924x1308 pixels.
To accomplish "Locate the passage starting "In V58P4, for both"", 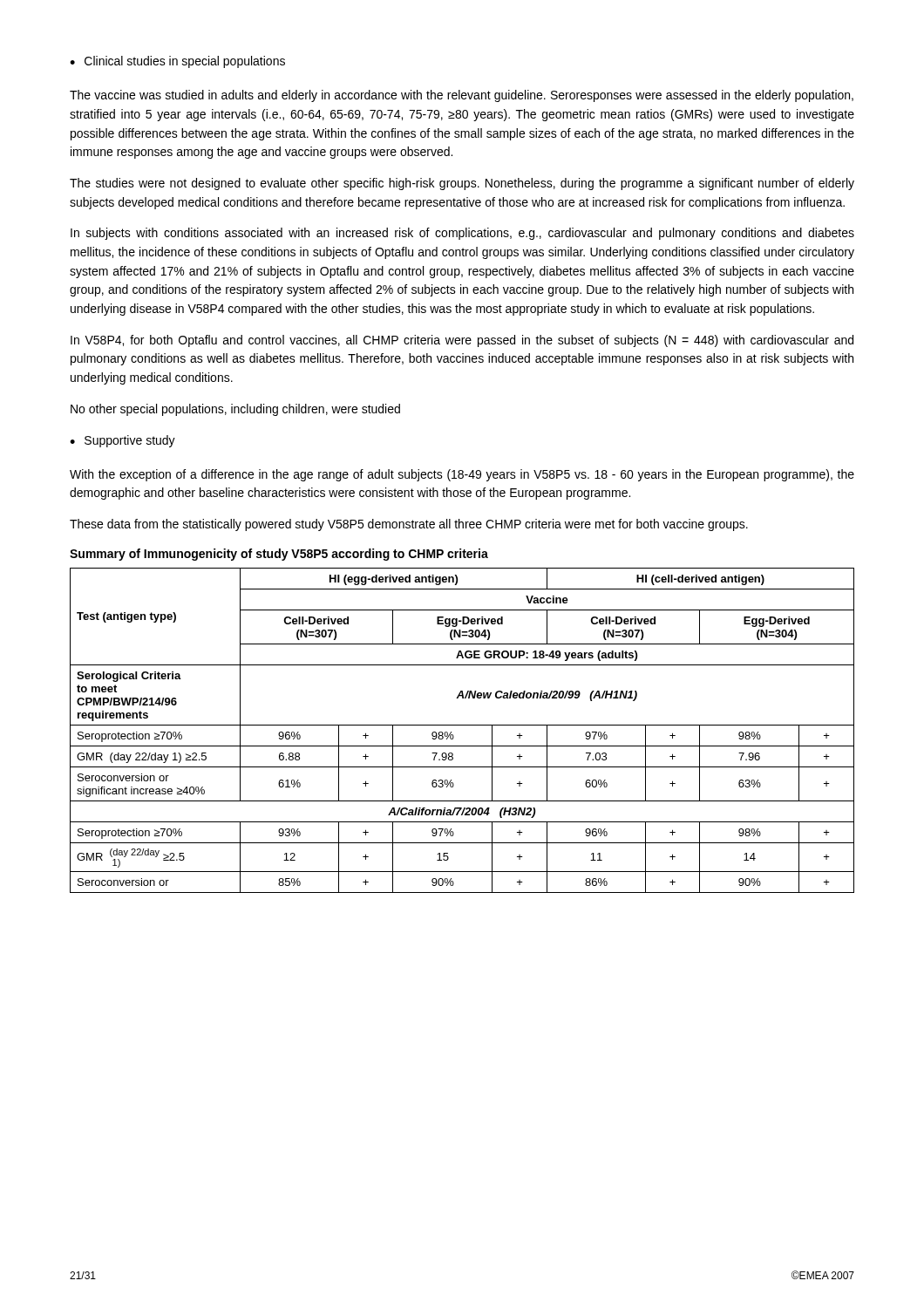I will click(462, 360).
